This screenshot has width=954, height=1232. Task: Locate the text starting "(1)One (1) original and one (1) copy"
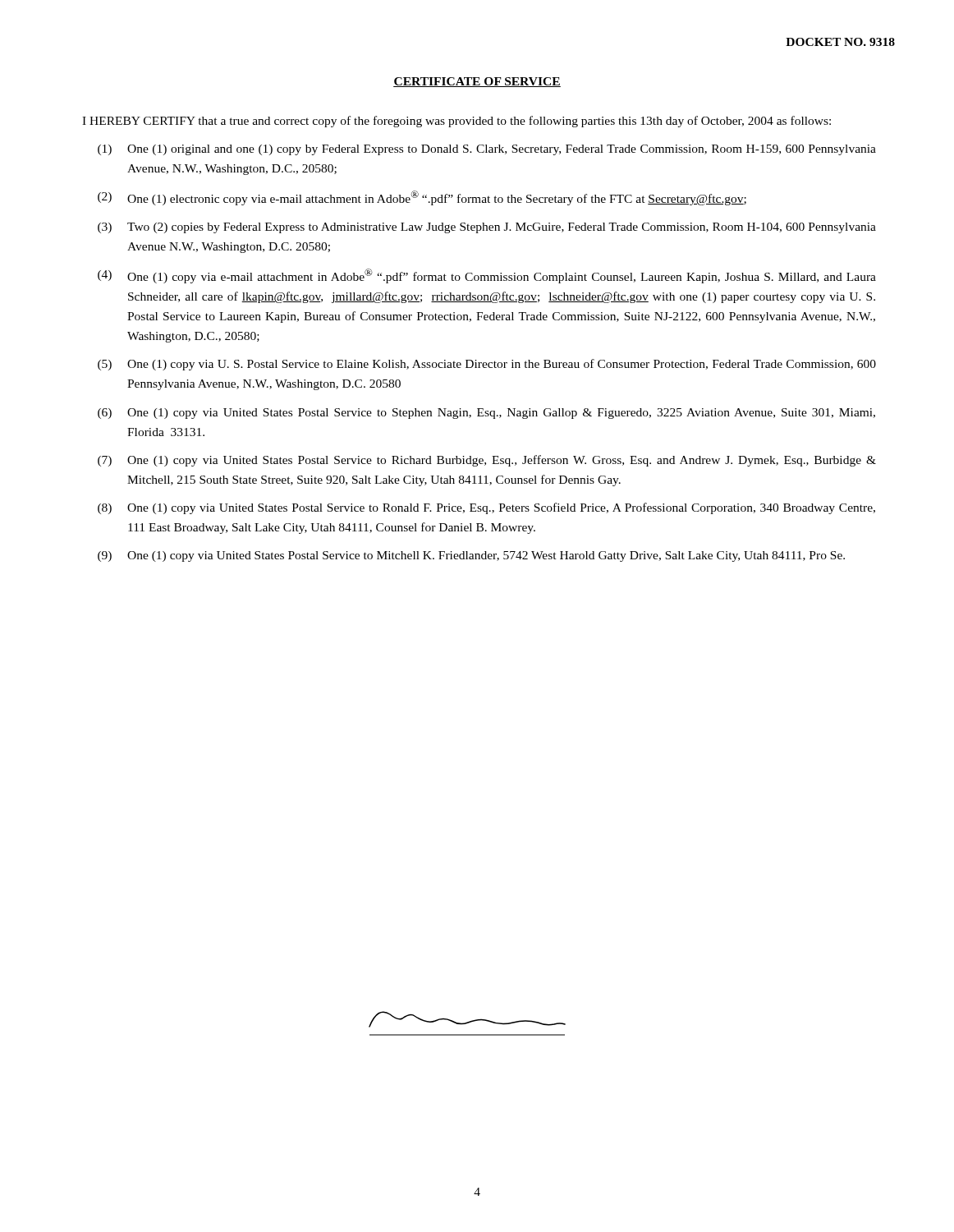pos(479,159)
